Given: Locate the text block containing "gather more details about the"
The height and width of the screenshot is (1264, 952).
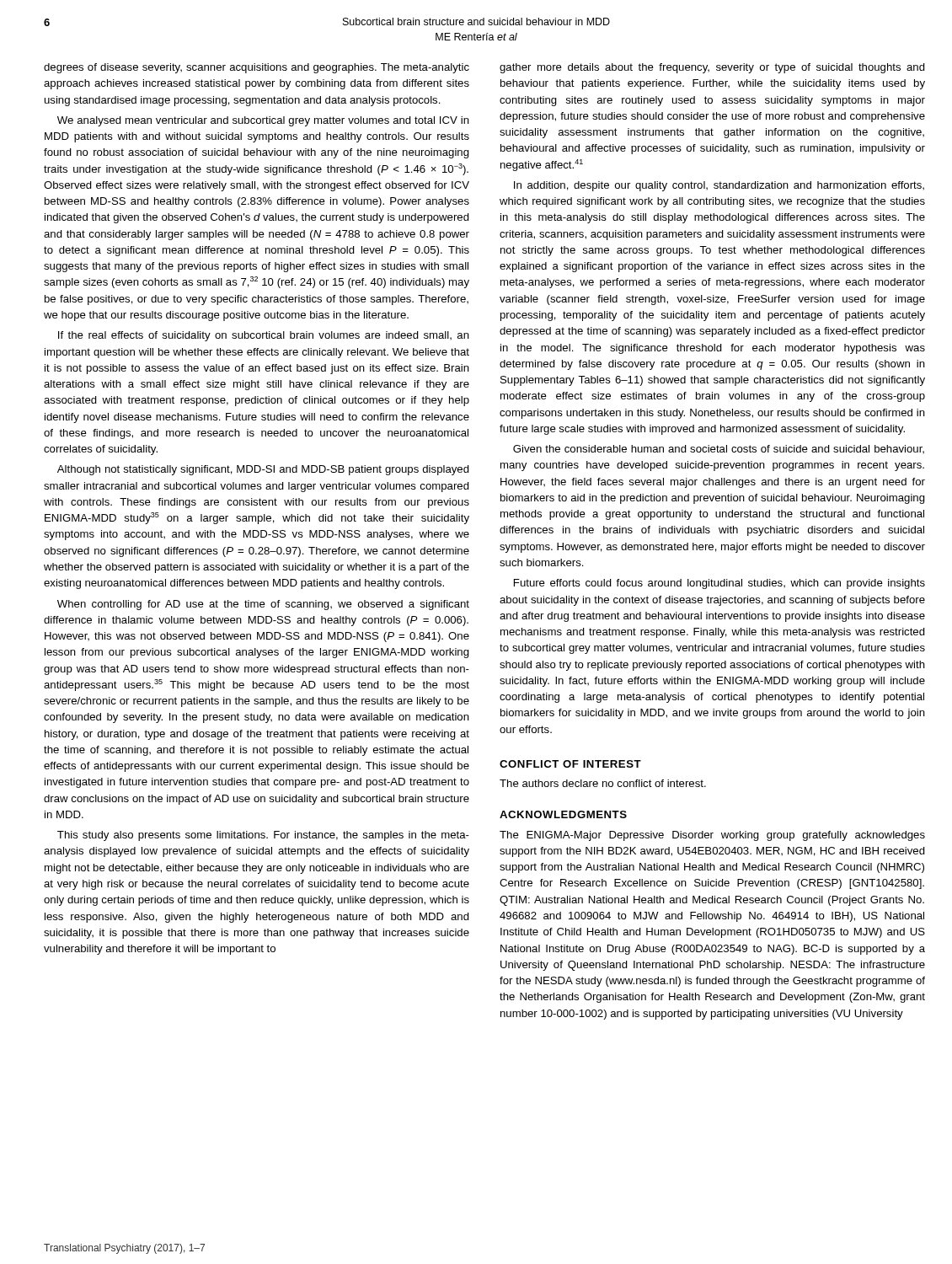Looking at the screenshot, I should tap(712, 540).
